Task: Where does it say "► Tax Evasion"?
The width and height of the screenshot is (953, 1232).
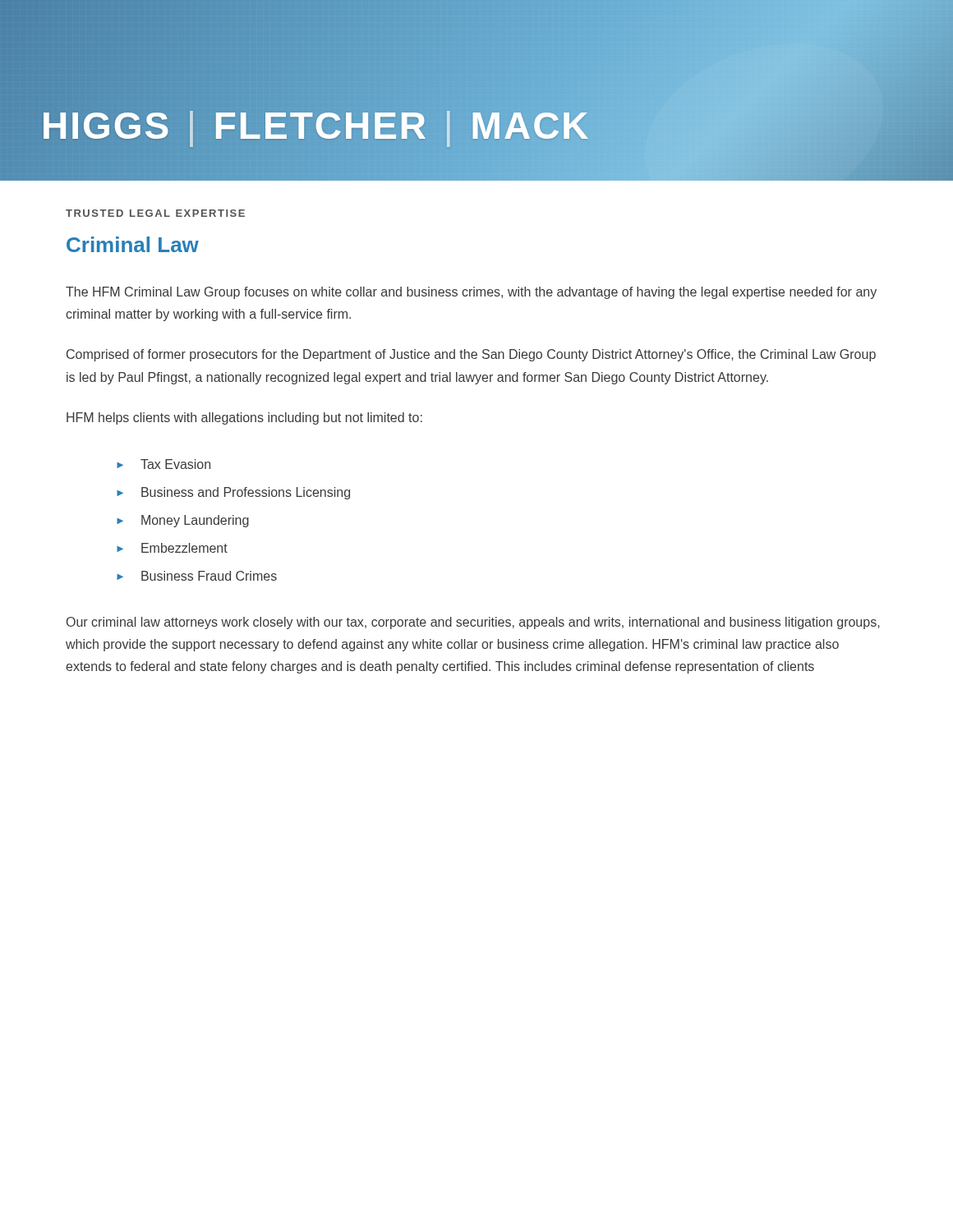Action: (x=163, y=465)
